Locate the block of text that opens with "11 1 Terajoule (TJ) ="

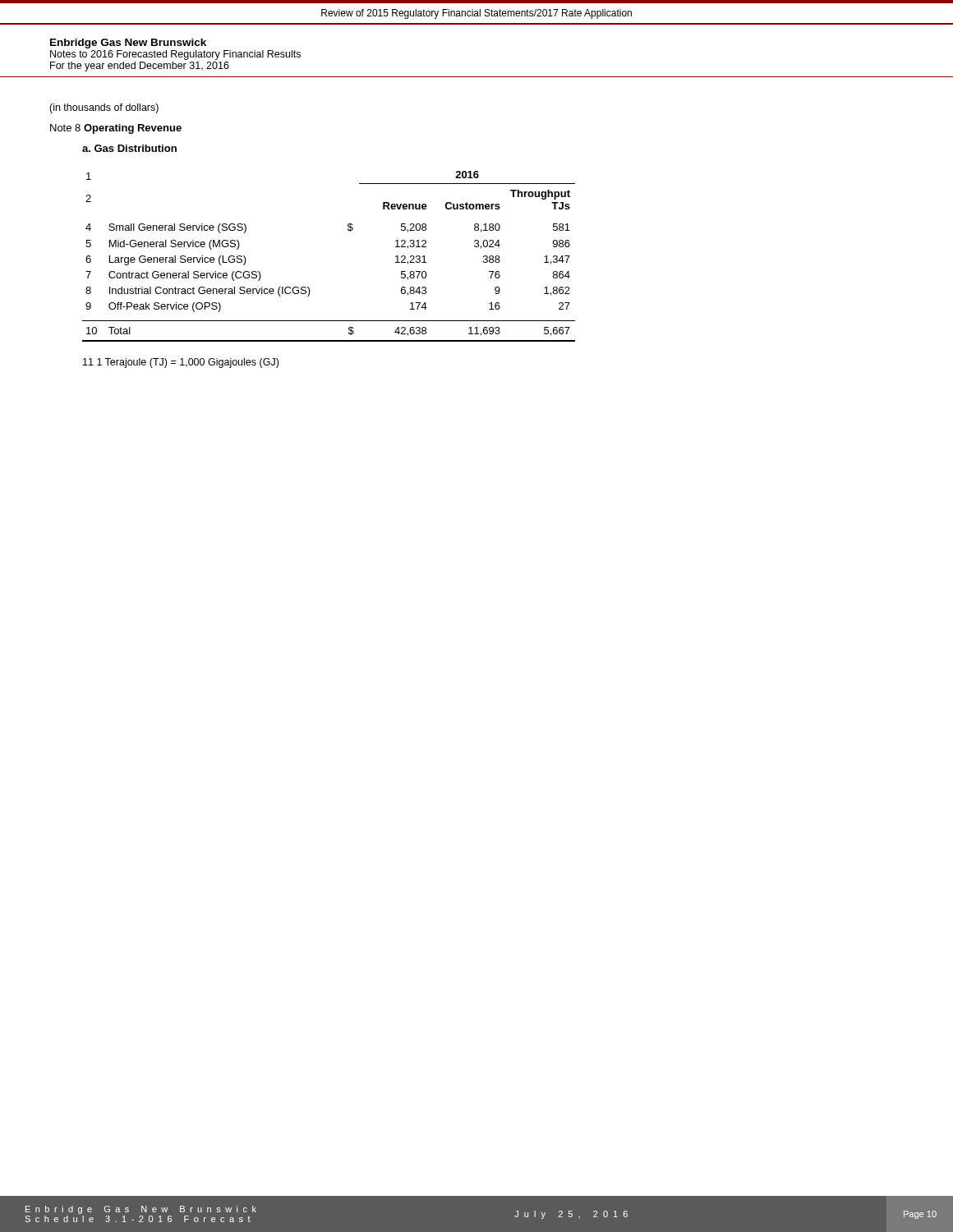point(181,362)
